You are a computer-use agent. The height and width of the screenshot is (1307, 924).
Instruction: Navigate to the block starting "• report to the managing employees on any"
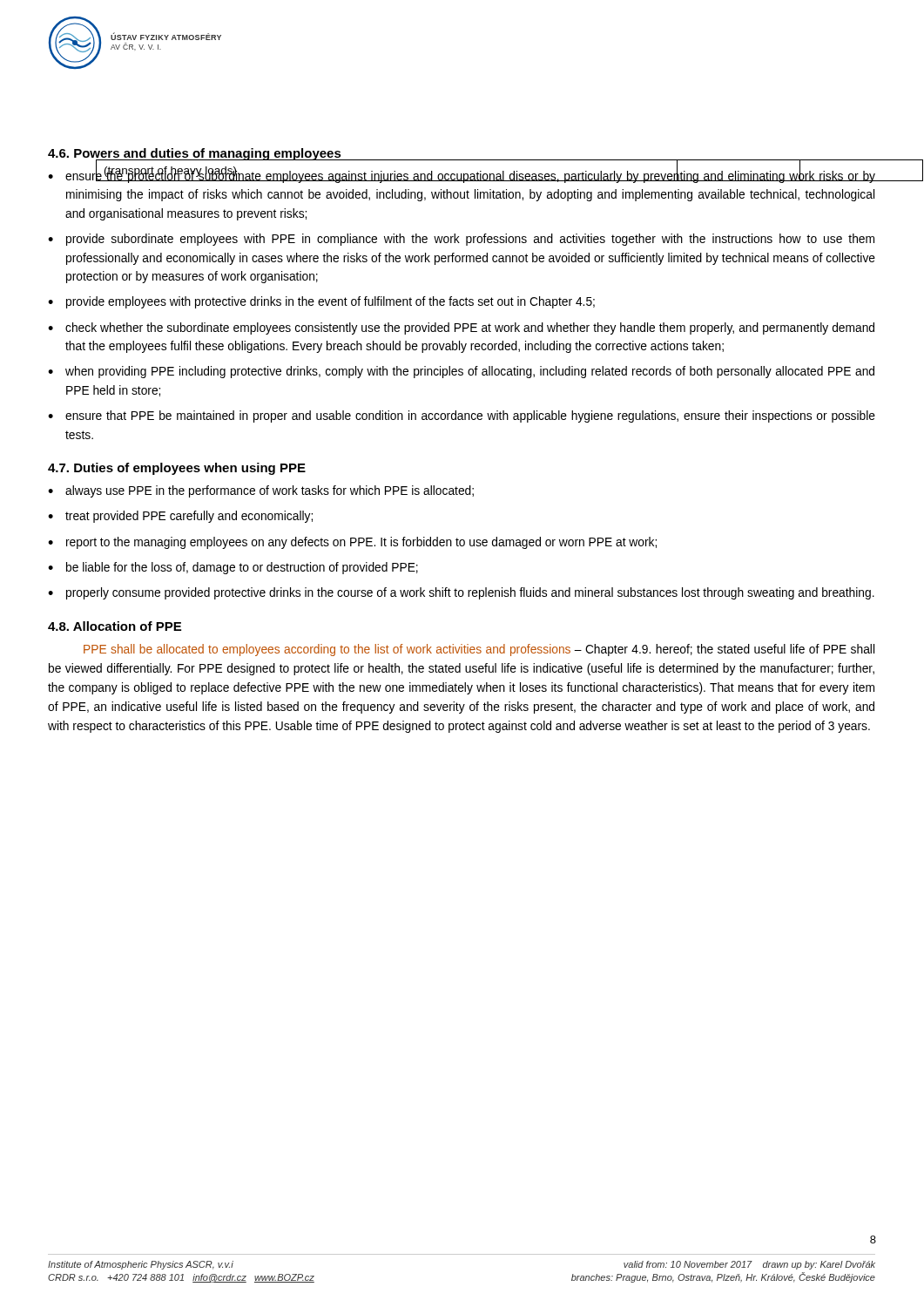click(x=462, y=542)
